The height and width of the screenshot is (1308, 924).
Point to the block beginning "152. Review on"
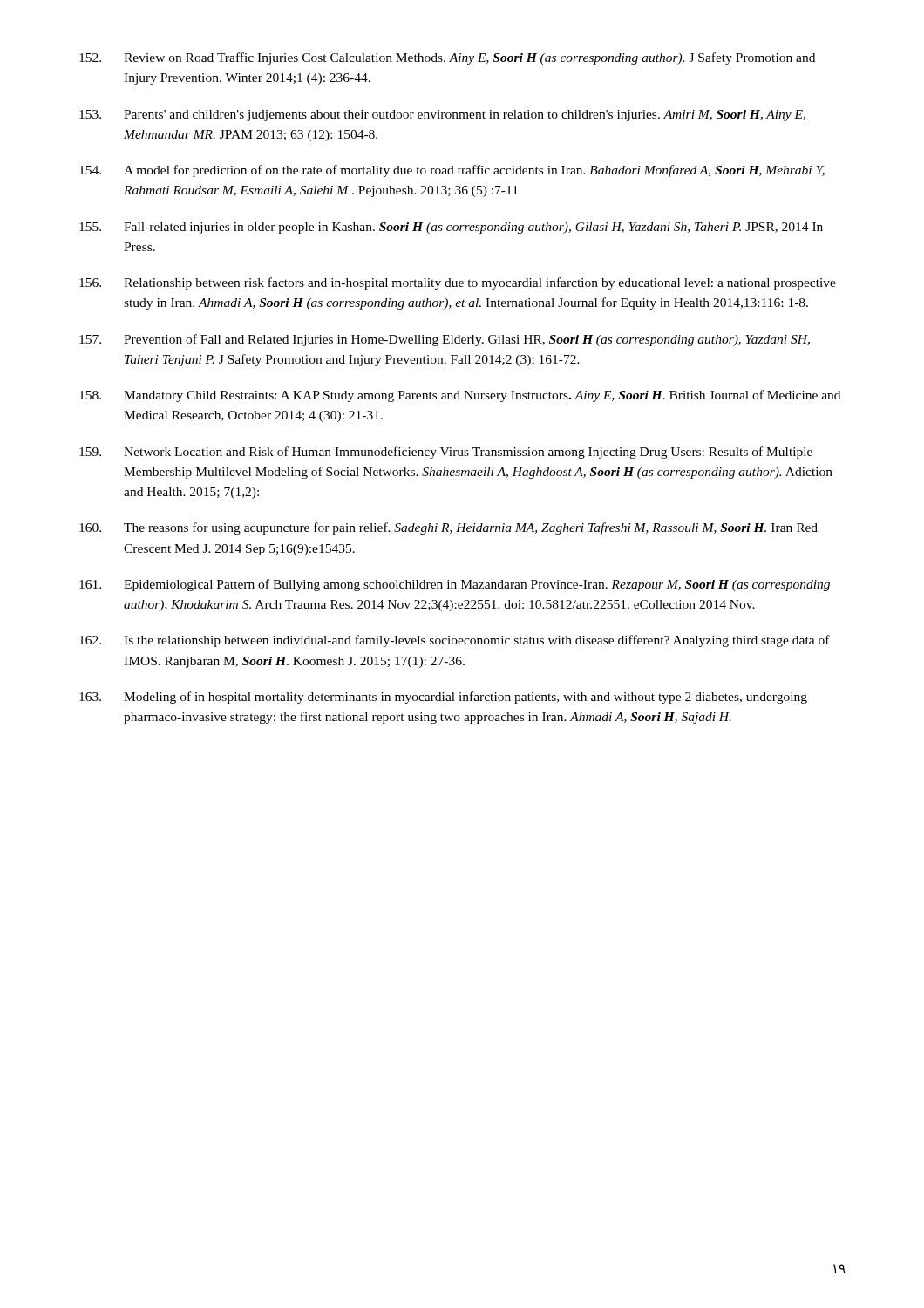(462, 67)
